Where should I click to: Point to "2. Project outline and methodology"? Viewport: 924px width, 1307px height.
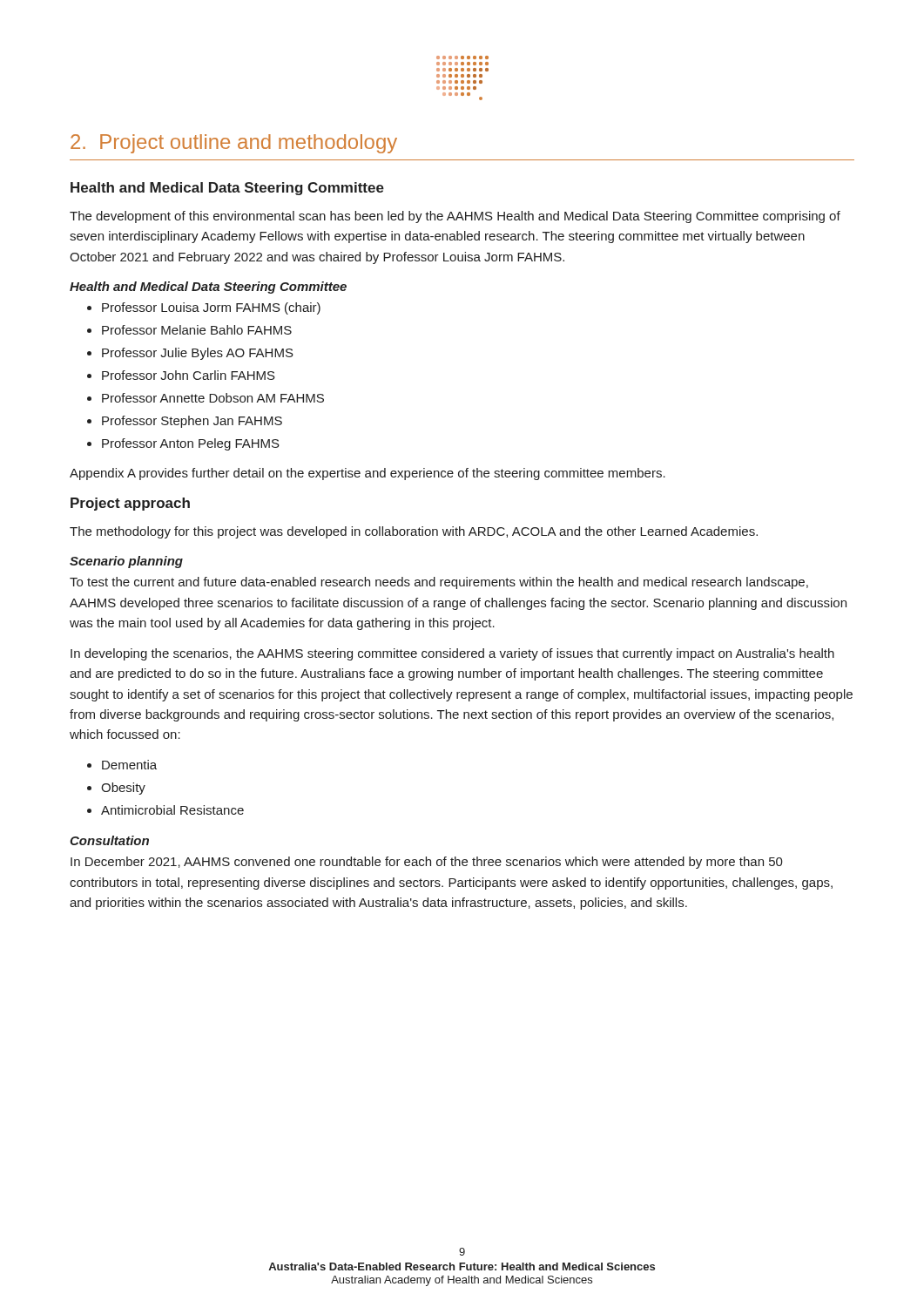pos(233,142)
